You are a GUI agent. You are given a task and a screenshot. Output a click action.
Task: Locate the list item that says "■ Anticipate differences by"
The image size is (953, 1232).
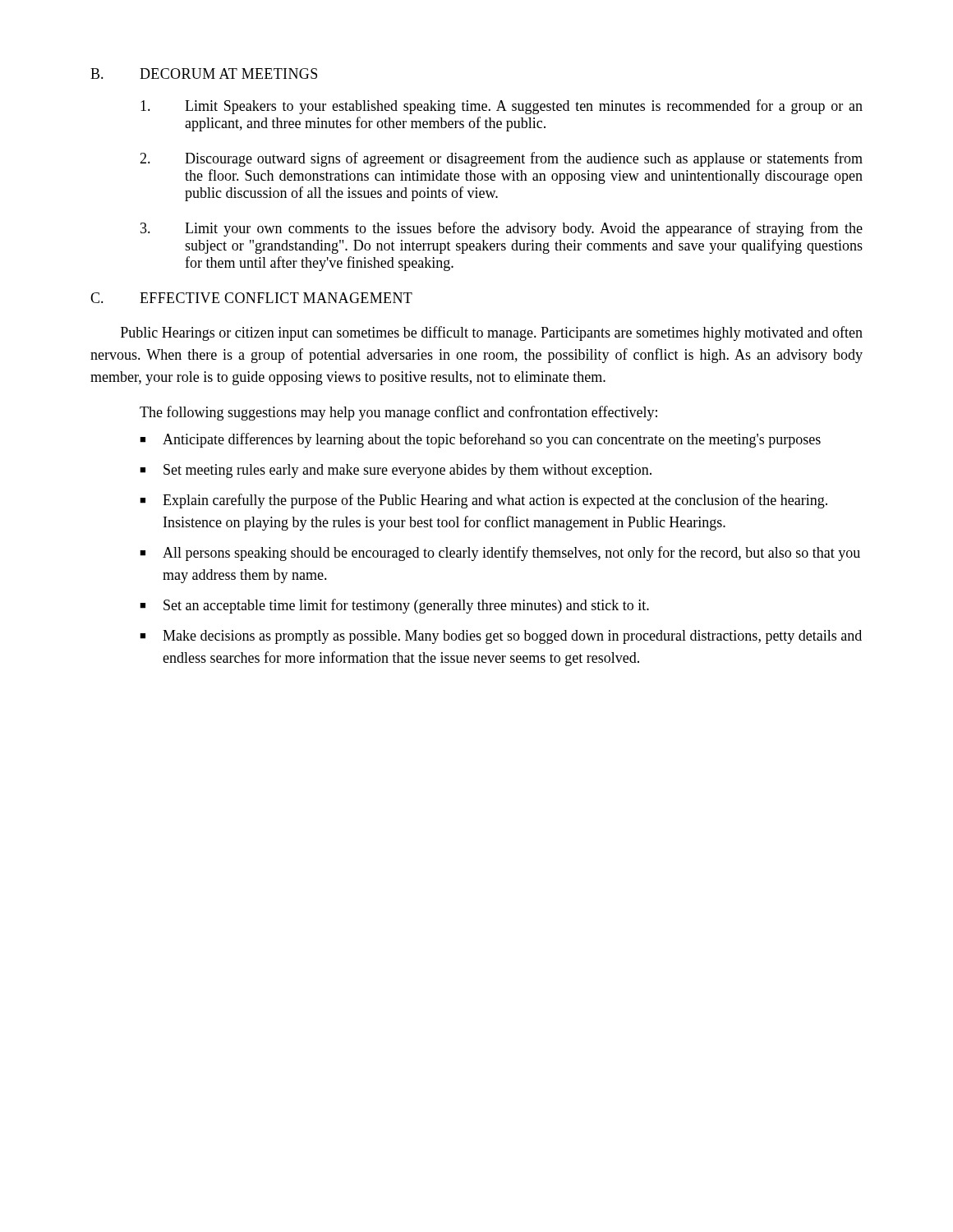pyautogui.click(x=501, y=440)
